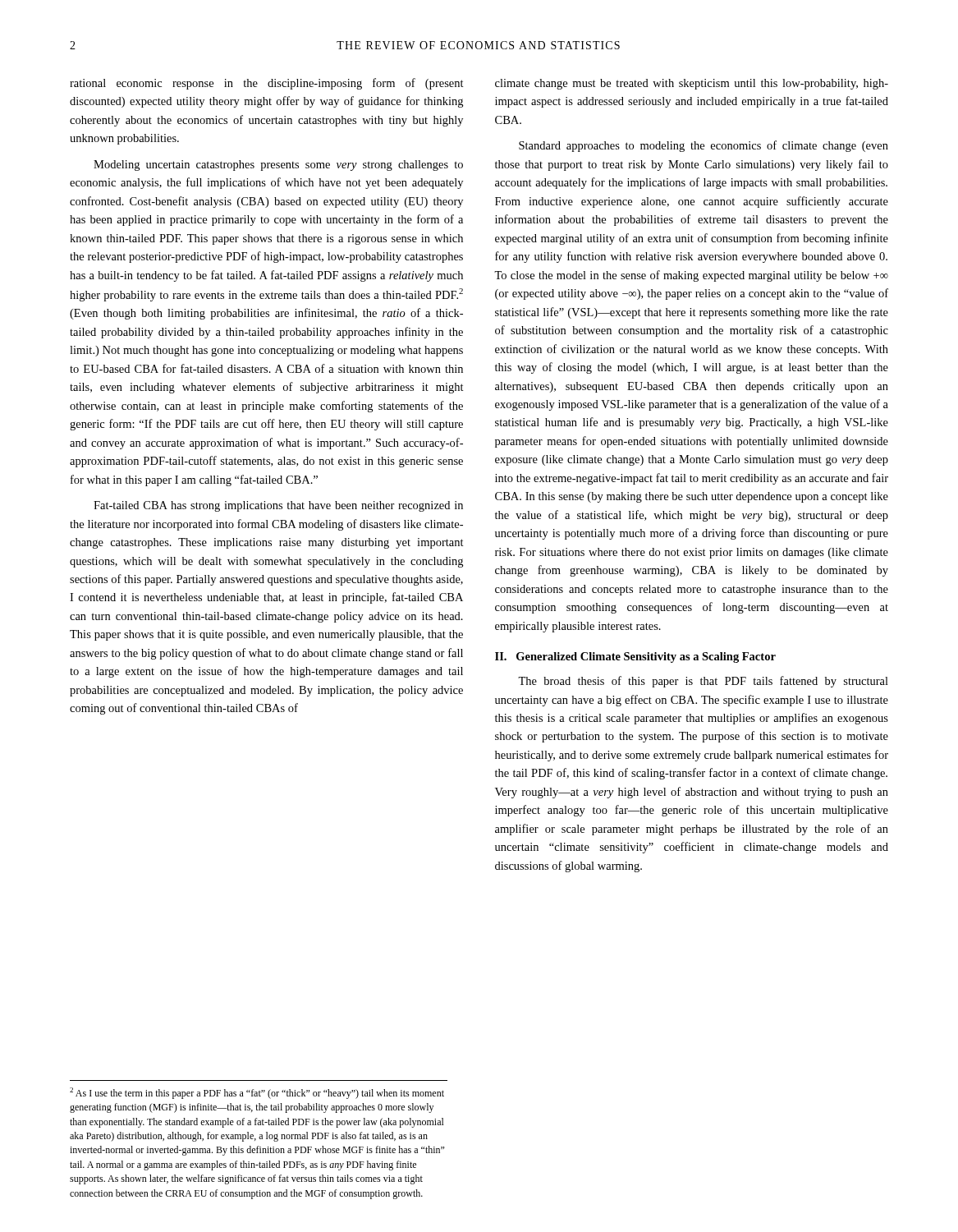Locate the section header that opens with "II. Generalized Climate"
Image resolution: width=958 pixels, height=1232 pixels.
tap(635, 656)
